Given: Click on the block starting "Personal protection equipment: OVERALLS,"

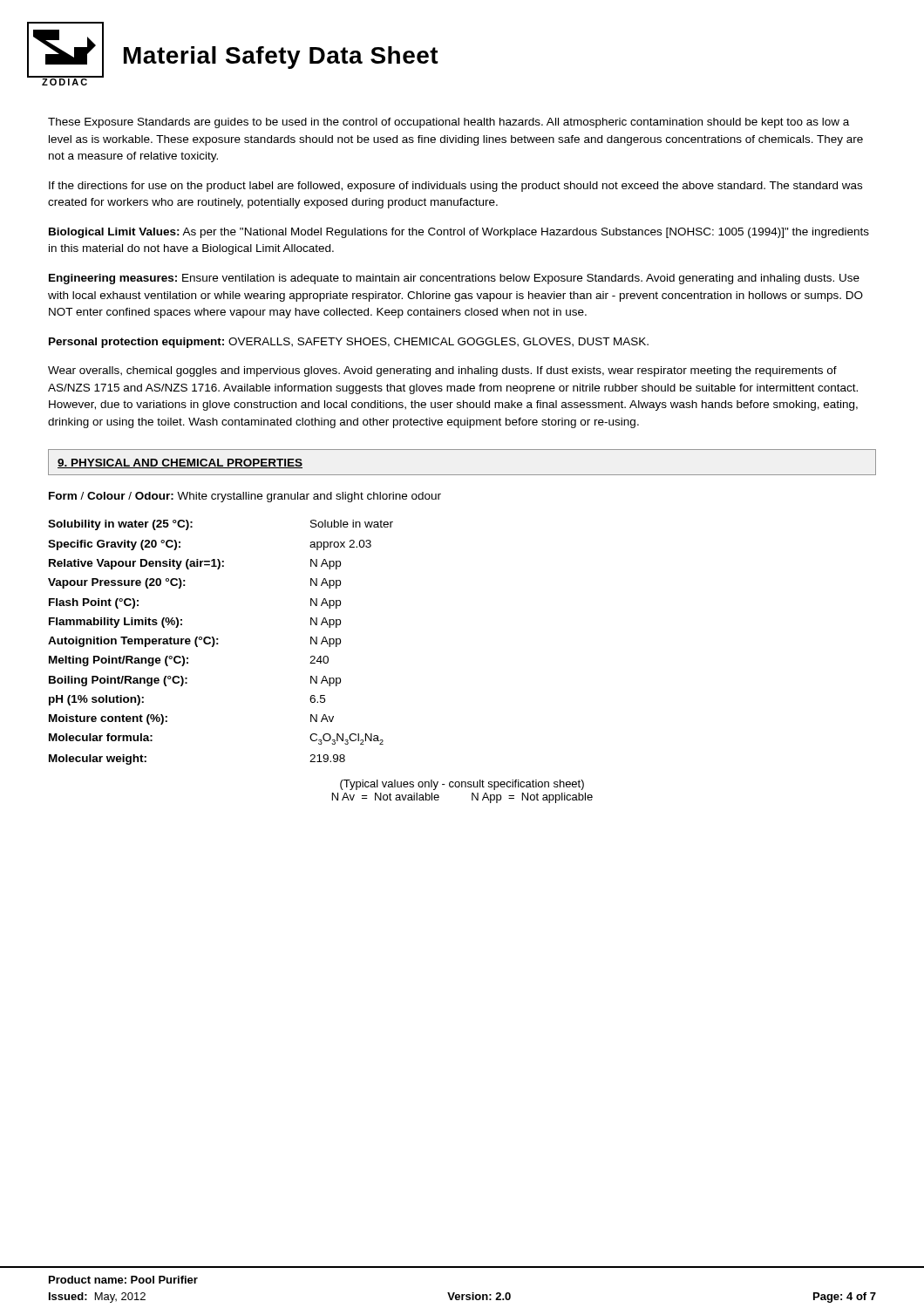Looking at the screenshot, I should pos(349,341).
